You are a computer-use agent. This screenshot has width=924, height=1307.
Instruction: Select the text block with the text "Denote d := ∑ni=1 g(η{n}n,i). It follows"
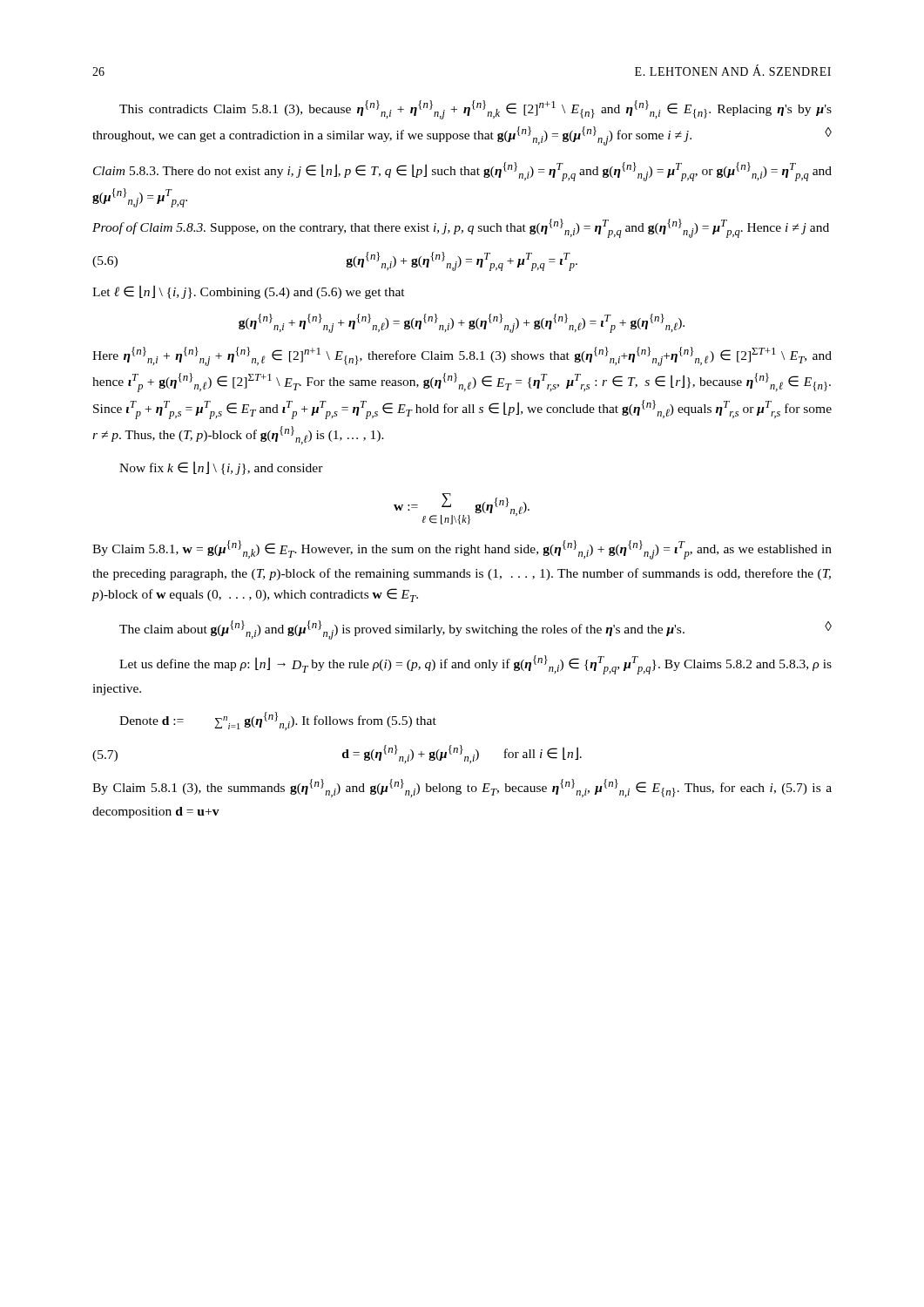(x=278, y=721)
